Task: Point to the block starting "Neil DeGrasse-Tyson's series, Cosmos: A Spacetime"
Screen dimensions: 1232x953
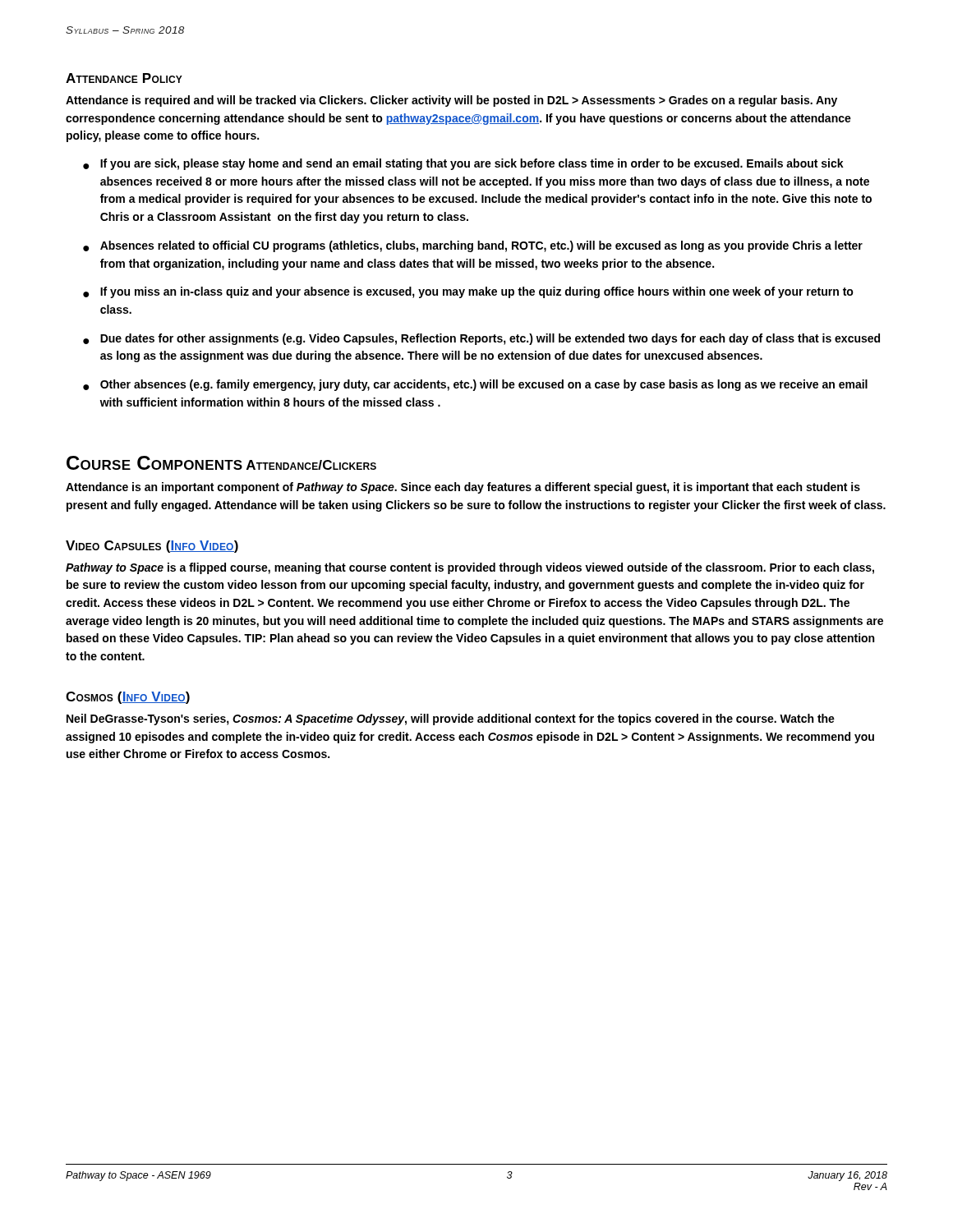Action: 476,737
